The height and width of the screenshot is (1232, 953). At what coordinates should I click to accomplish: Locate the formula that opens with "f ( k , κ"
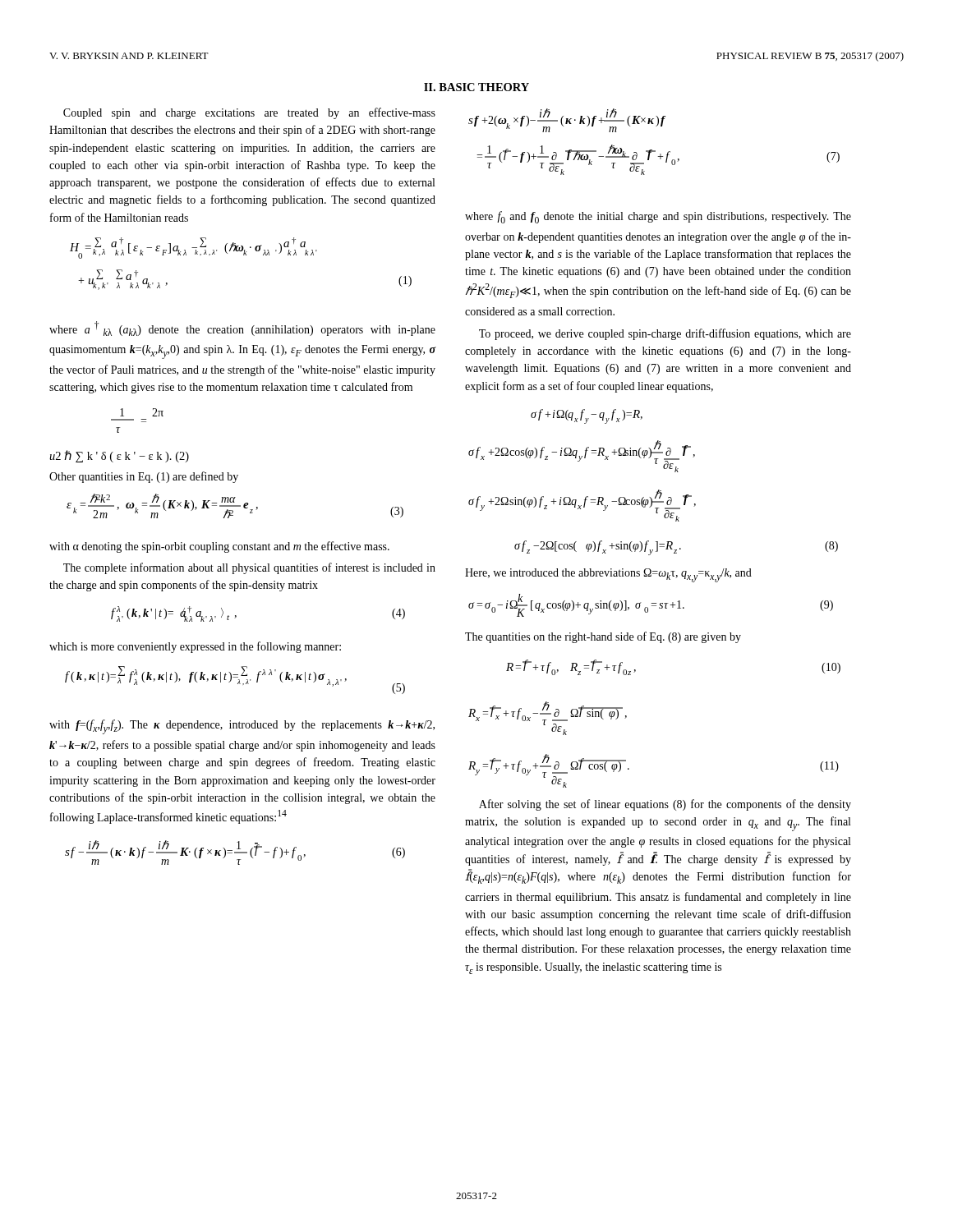[x=242, y=686]
